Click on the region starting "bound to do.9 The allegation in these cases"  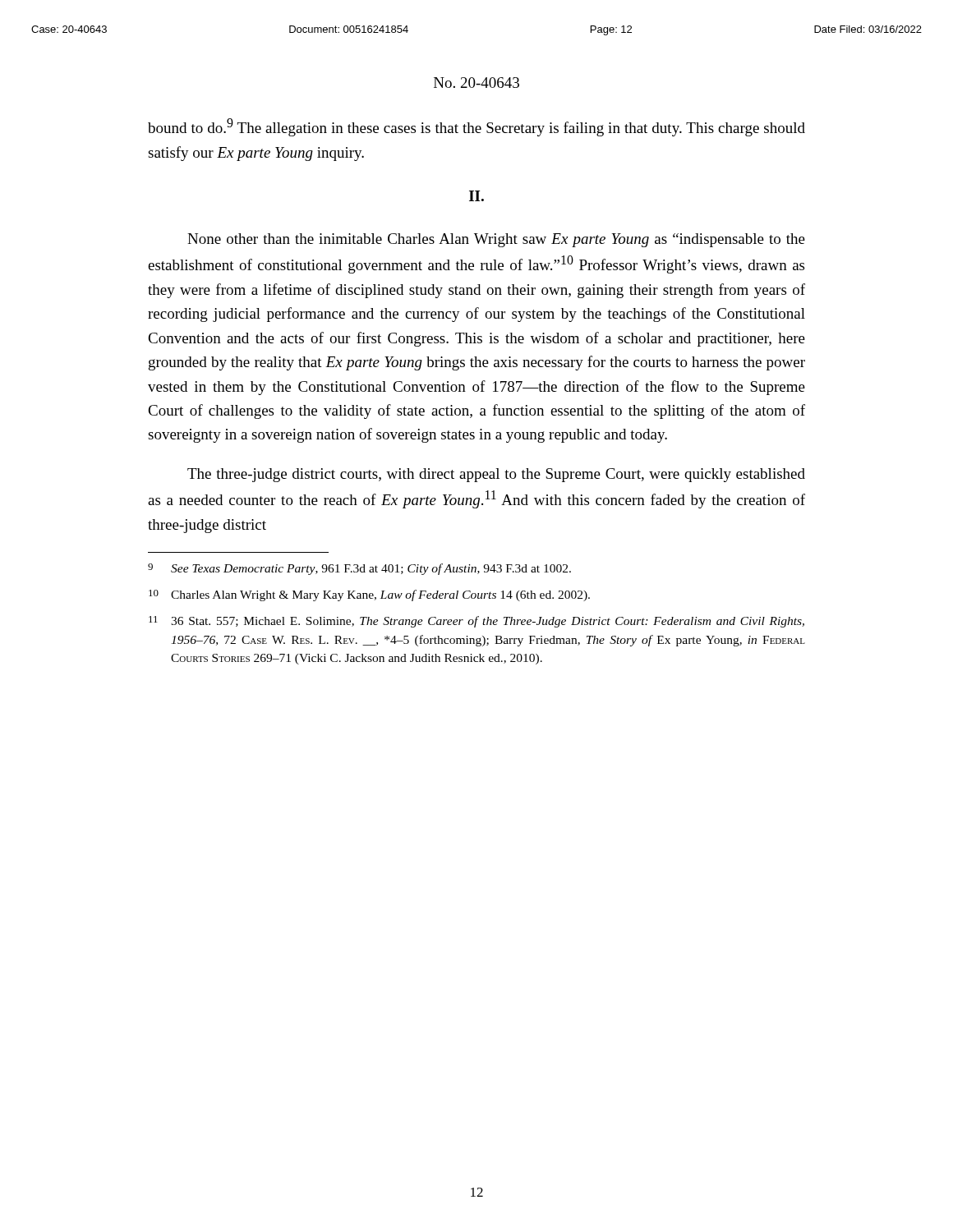[x=476, y=138]
